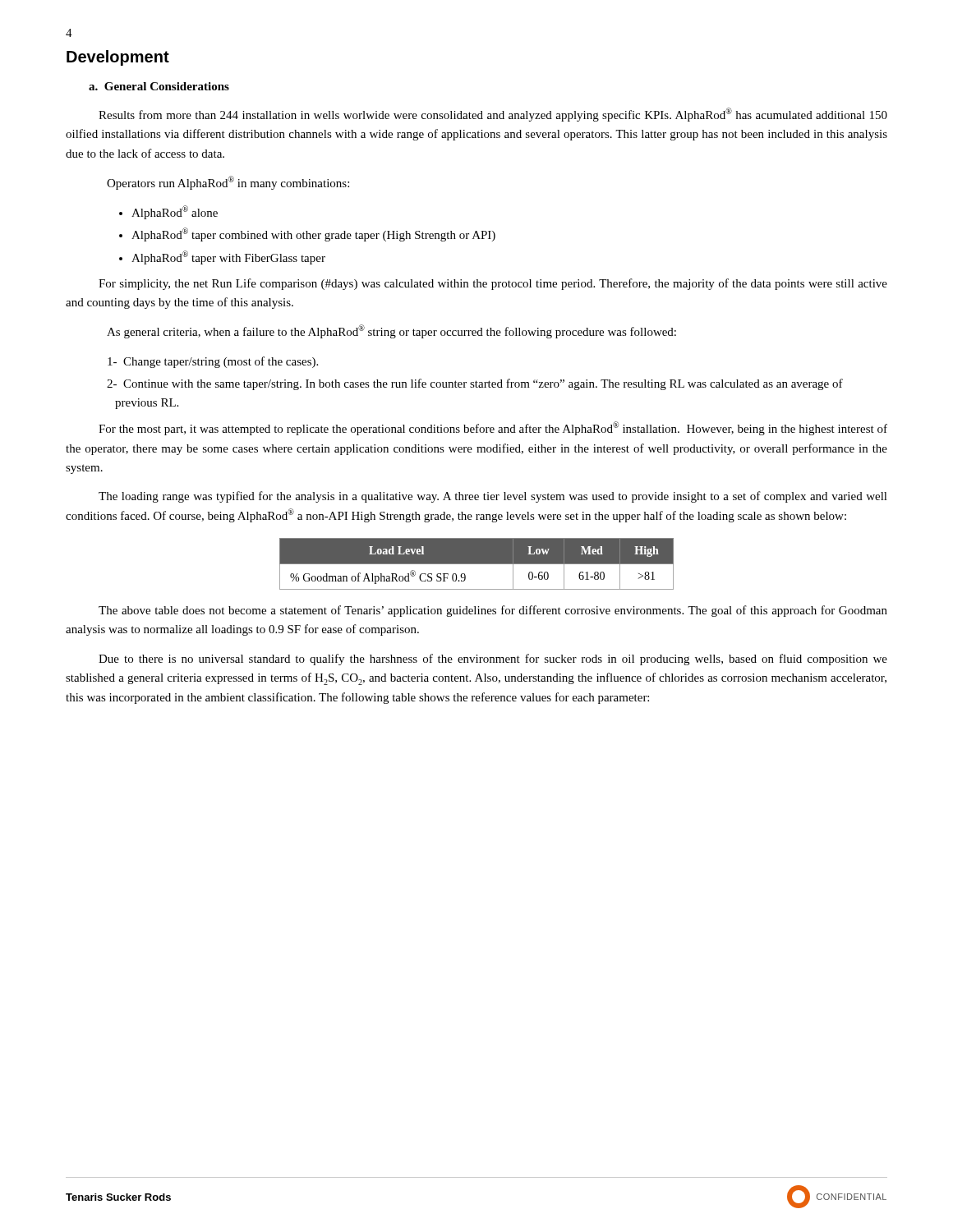Locate the text block that says "For the most"
Image resolution: width=953 pixels, height=1232 pixels.
coord(476,447)
